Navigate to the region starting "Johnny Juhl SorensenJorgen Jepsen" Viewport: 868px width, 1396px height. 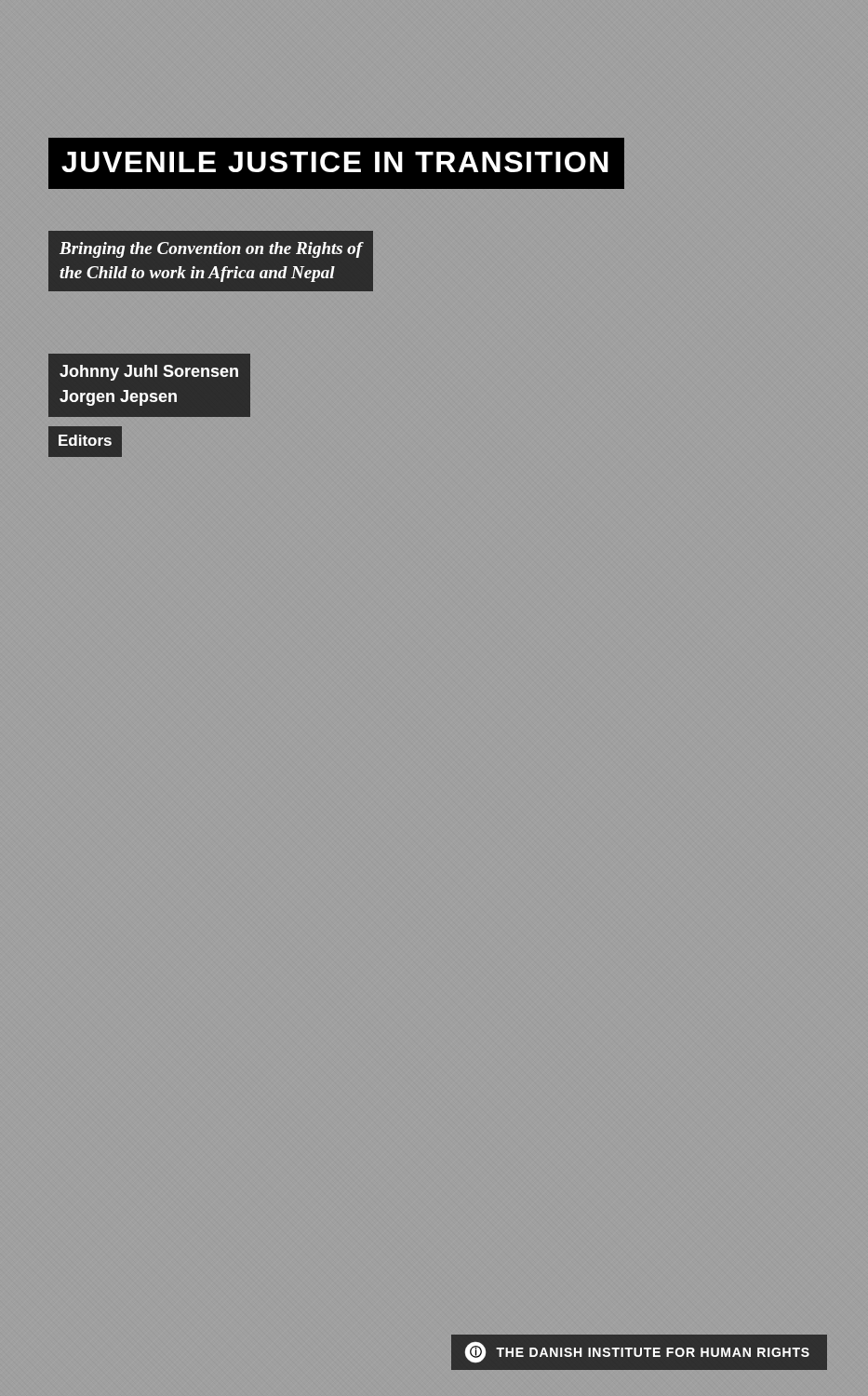(x=149, y=384)
